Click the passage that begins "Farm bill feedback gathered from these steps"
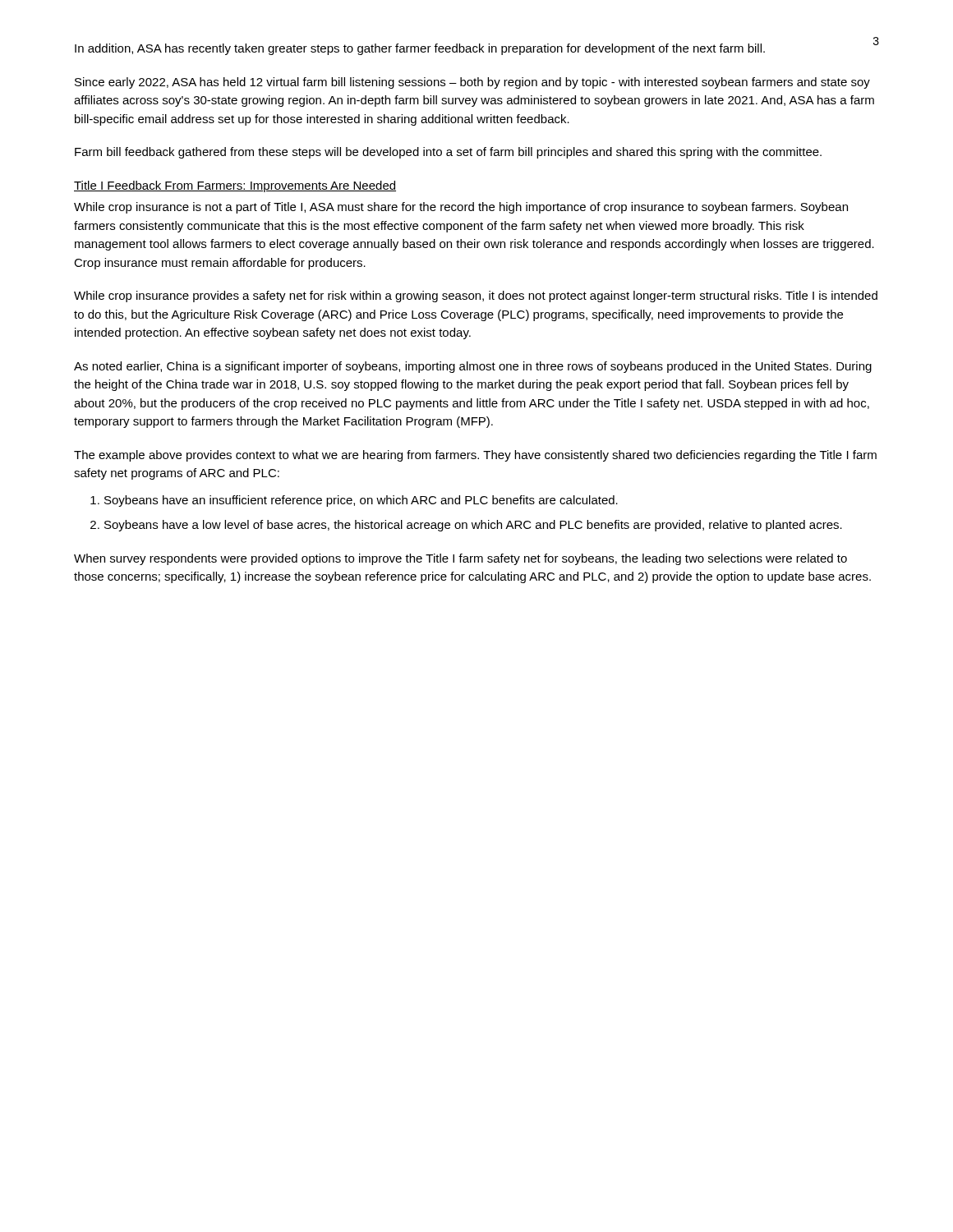The height and width of the screenshot is (1232, 953). pos(448,152)
